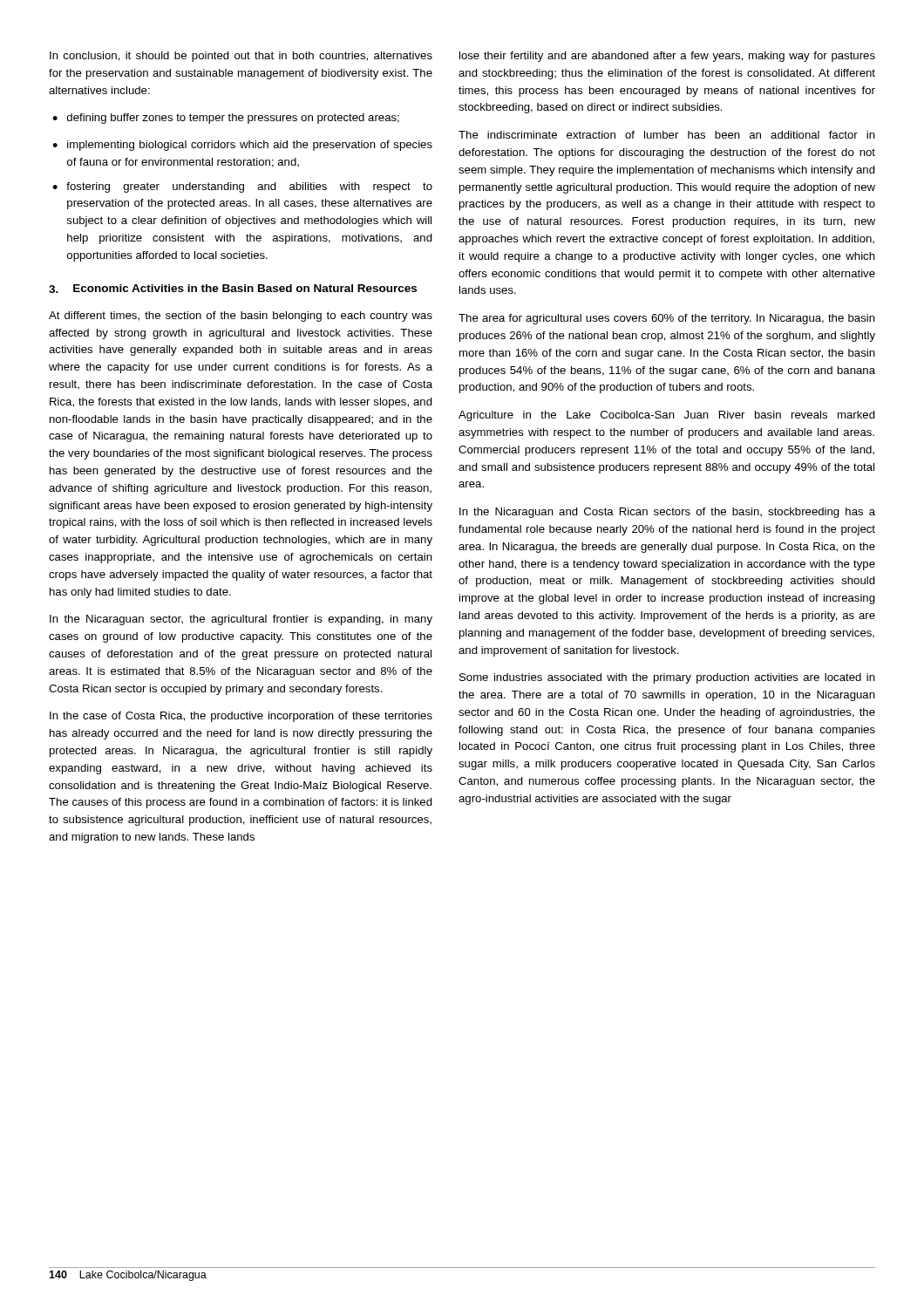
Task: Locate the block starting "The indiscriminate extraction of lumber has been"
Action: click(667, 213)
